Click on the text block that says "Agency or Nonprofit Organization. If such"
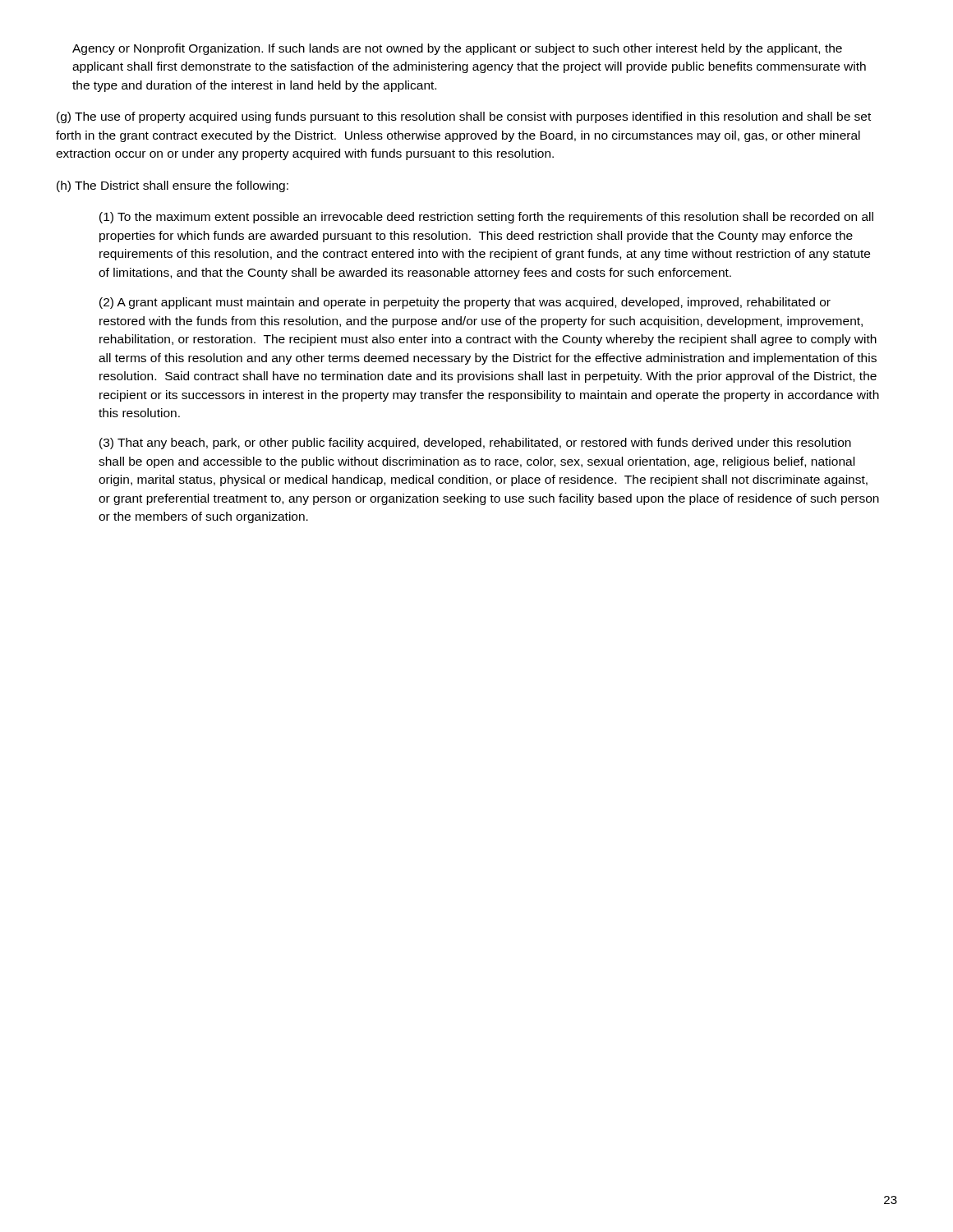Image resolution: width=953 pixels, height=1232 pixels. pos(469,66)
